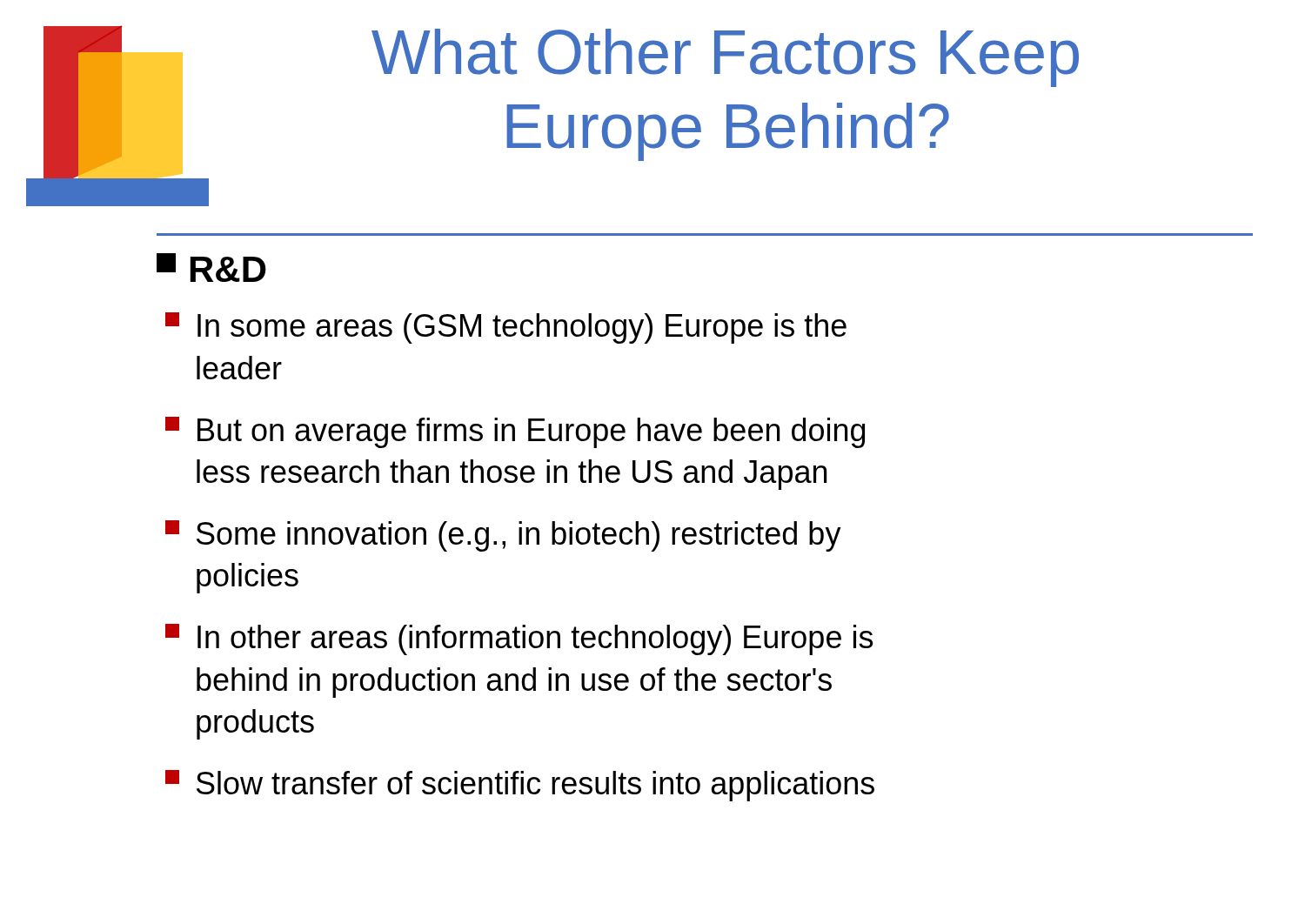The height and width of the screenshot is (924, 1305).
Task: Locate the illustration
Action: coord(117,117)
